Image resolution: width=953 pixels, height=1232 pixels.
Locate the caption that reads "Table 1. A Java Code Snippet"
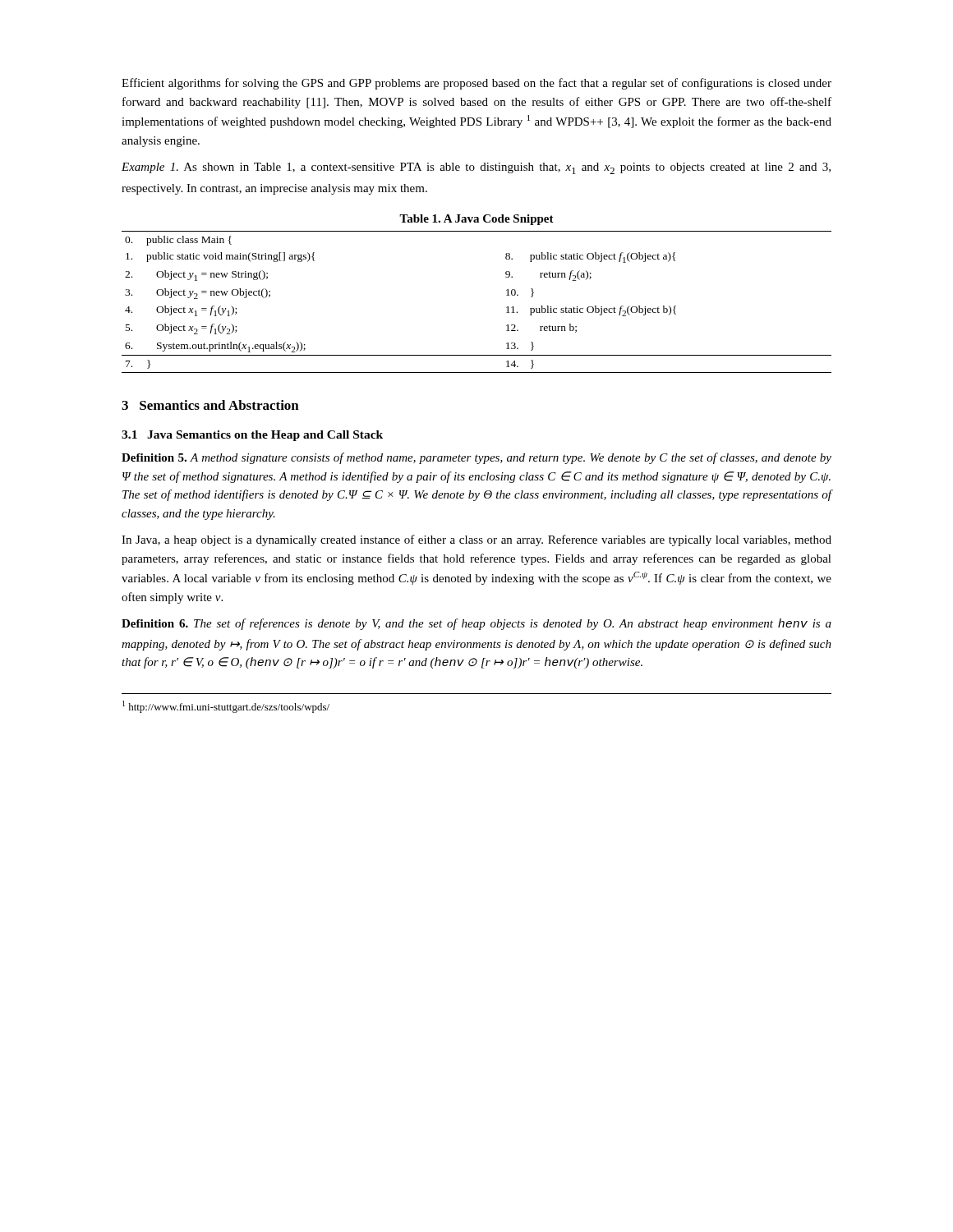coord(476,219)
